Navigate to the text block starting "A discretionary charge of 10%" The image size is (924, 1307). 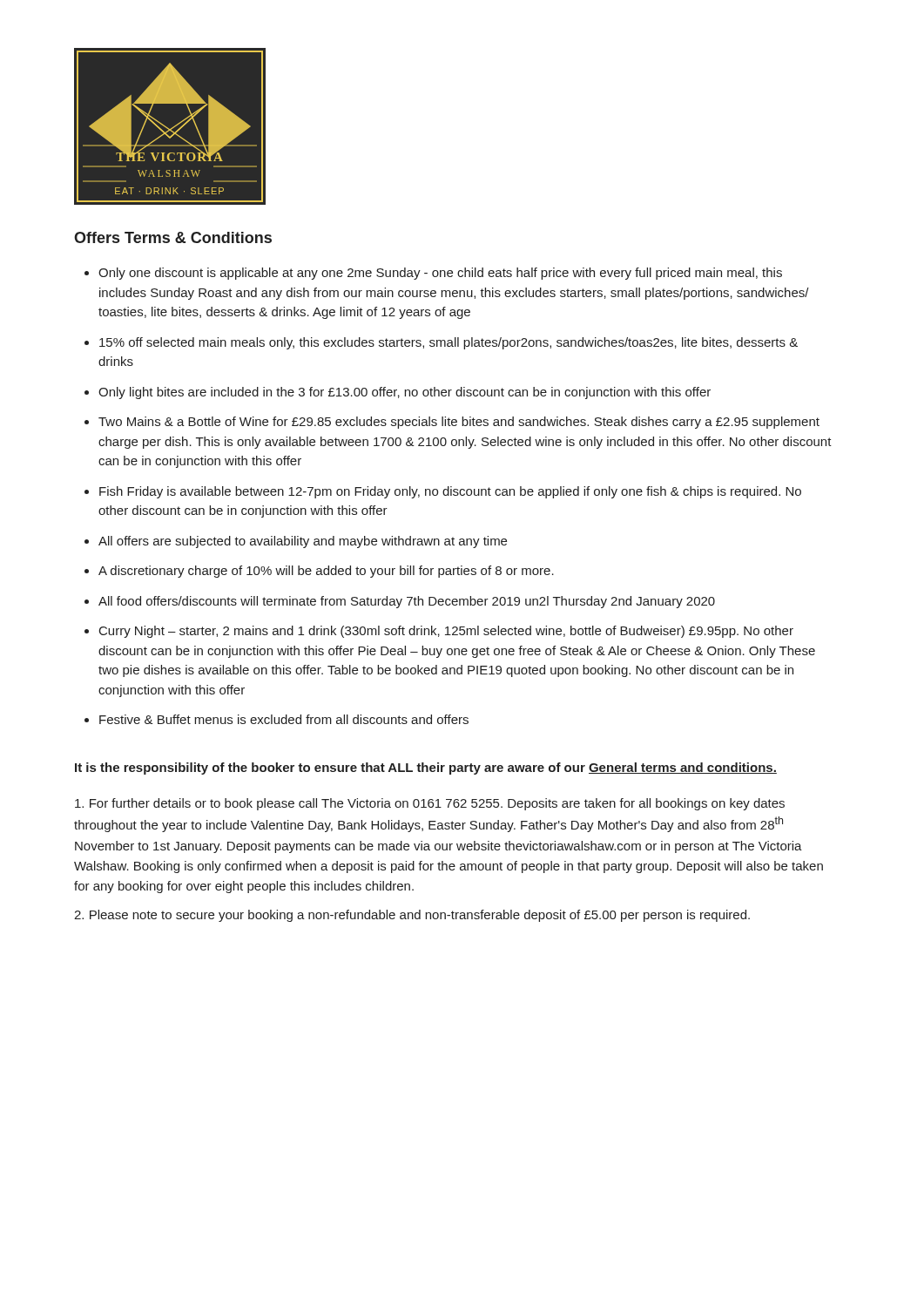pos(326,570)
